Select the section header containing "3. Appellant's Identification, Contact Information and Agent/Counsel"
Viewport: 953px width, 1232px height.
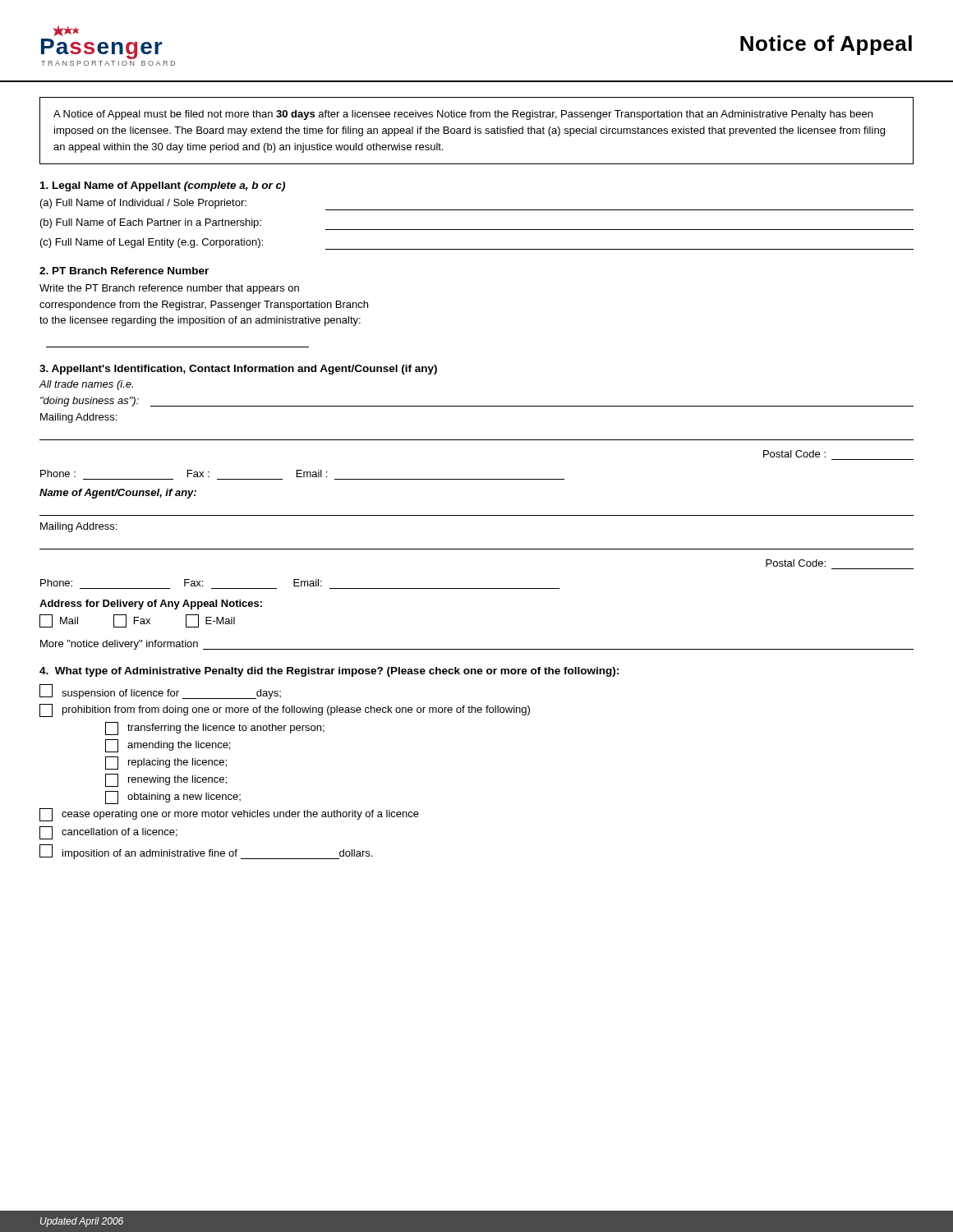[238, 368]
